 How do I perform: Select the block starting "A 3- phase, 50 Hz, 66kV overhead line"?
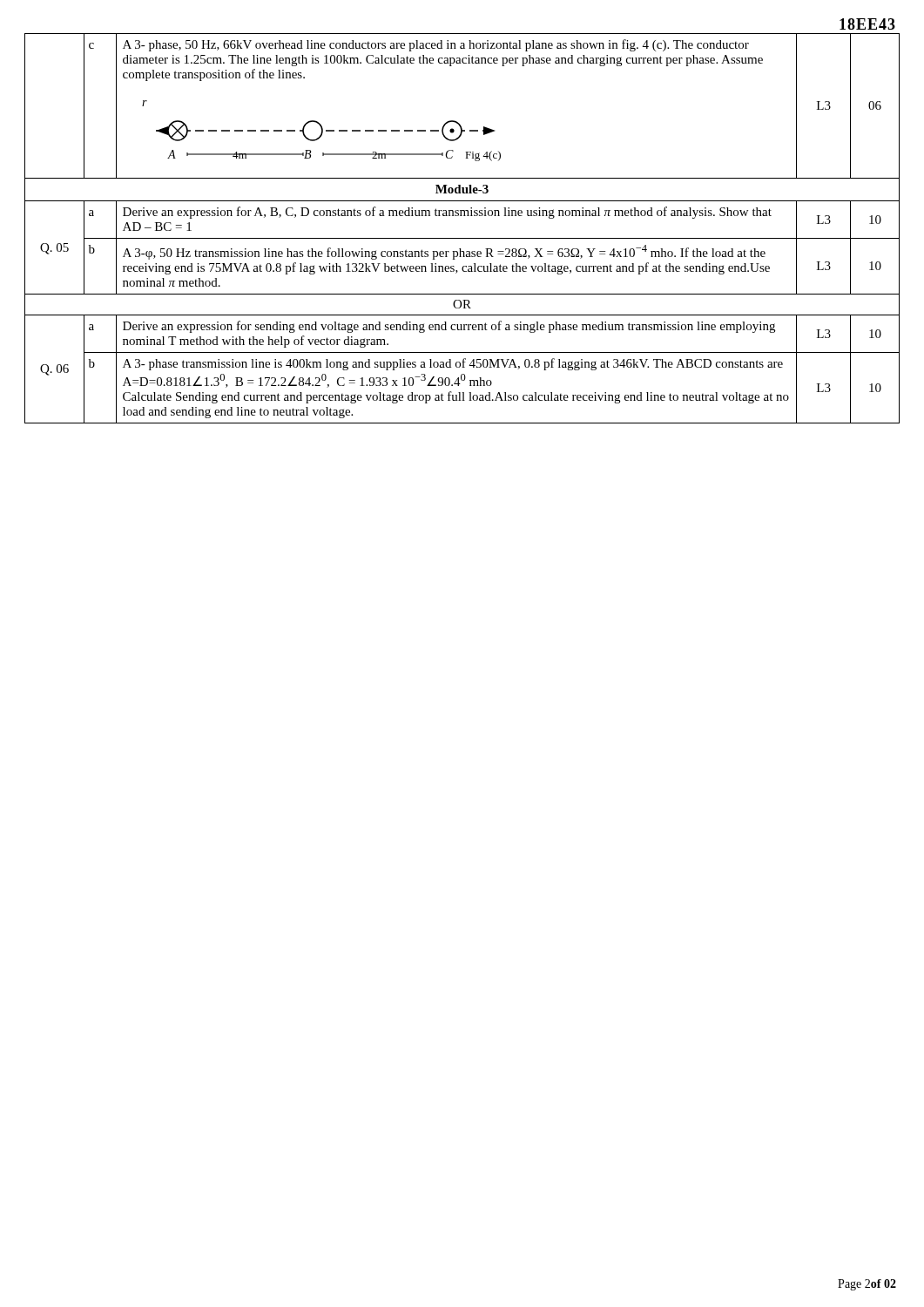pyautogui.click(x=436, y=45)
